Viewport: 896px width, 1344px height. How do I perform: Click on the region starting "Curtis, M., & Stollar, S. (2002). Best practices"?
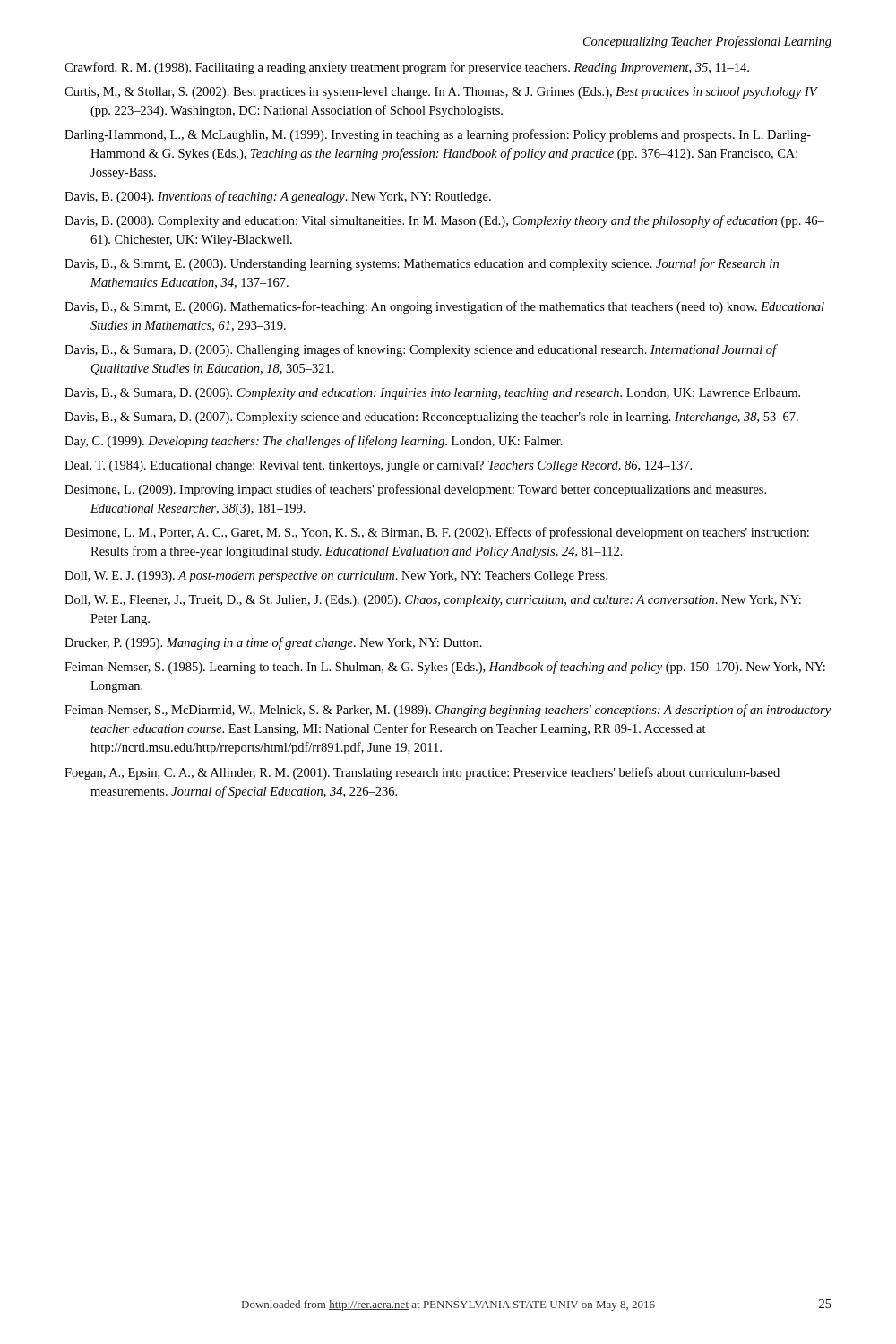pos(441,101)
